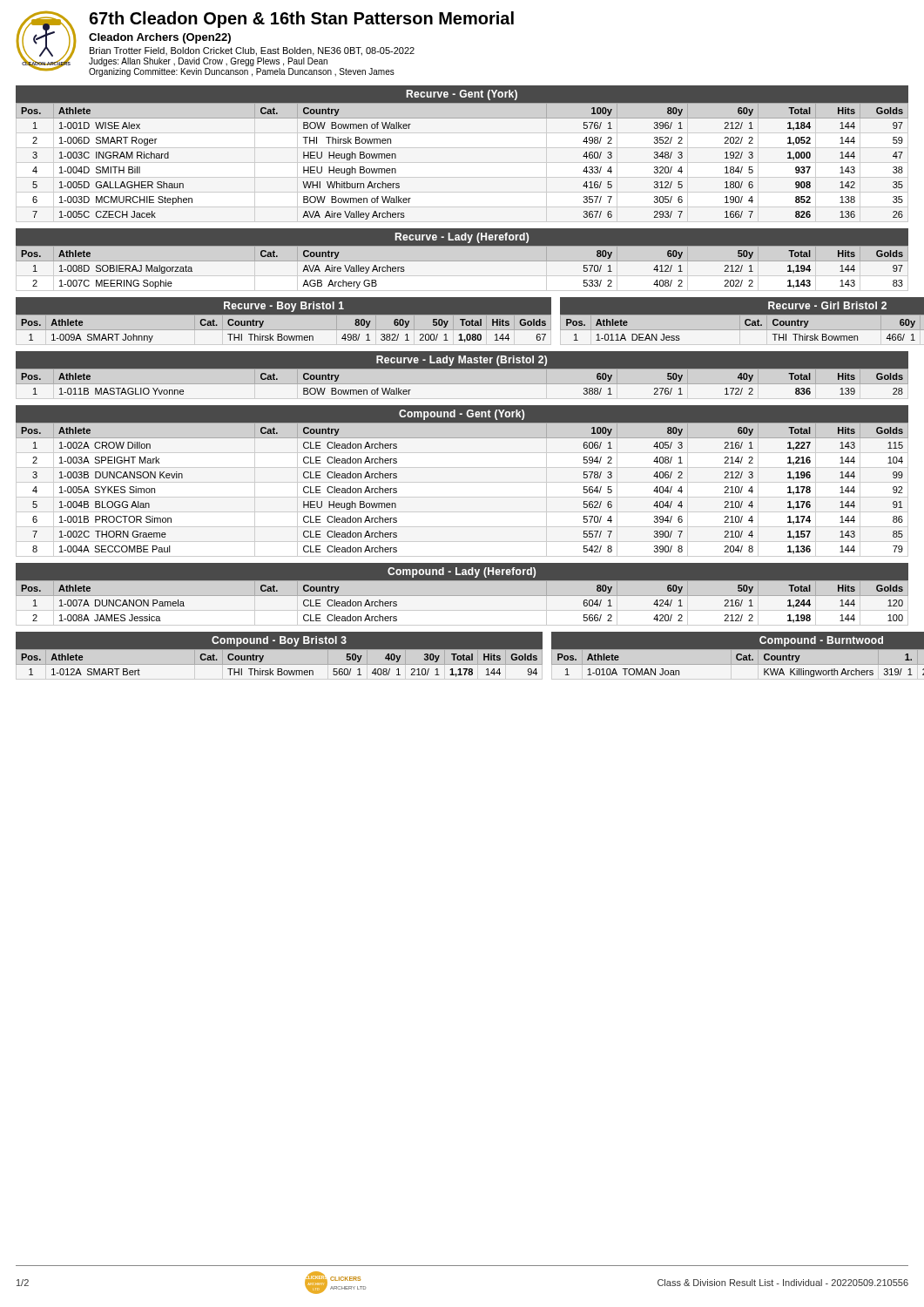Screen dimensions: 1307x924
Task: Click on the table containing "1-008D SOBIERAJ Malgorzata"
Action: click(x=462, y=268)
